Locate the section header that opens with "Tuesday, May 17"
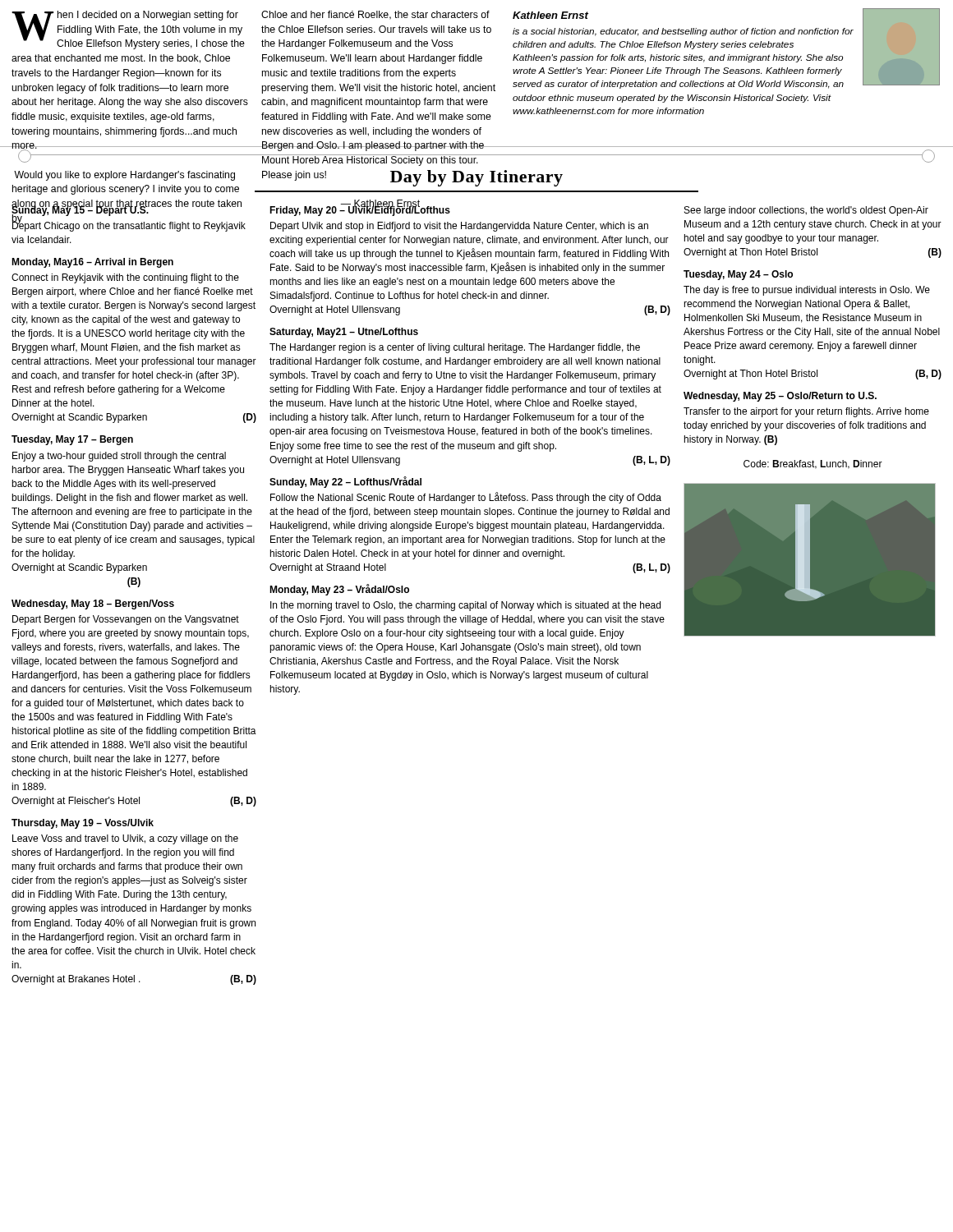This screenshot has height=1232, width=953. click(x=72, y=440)
